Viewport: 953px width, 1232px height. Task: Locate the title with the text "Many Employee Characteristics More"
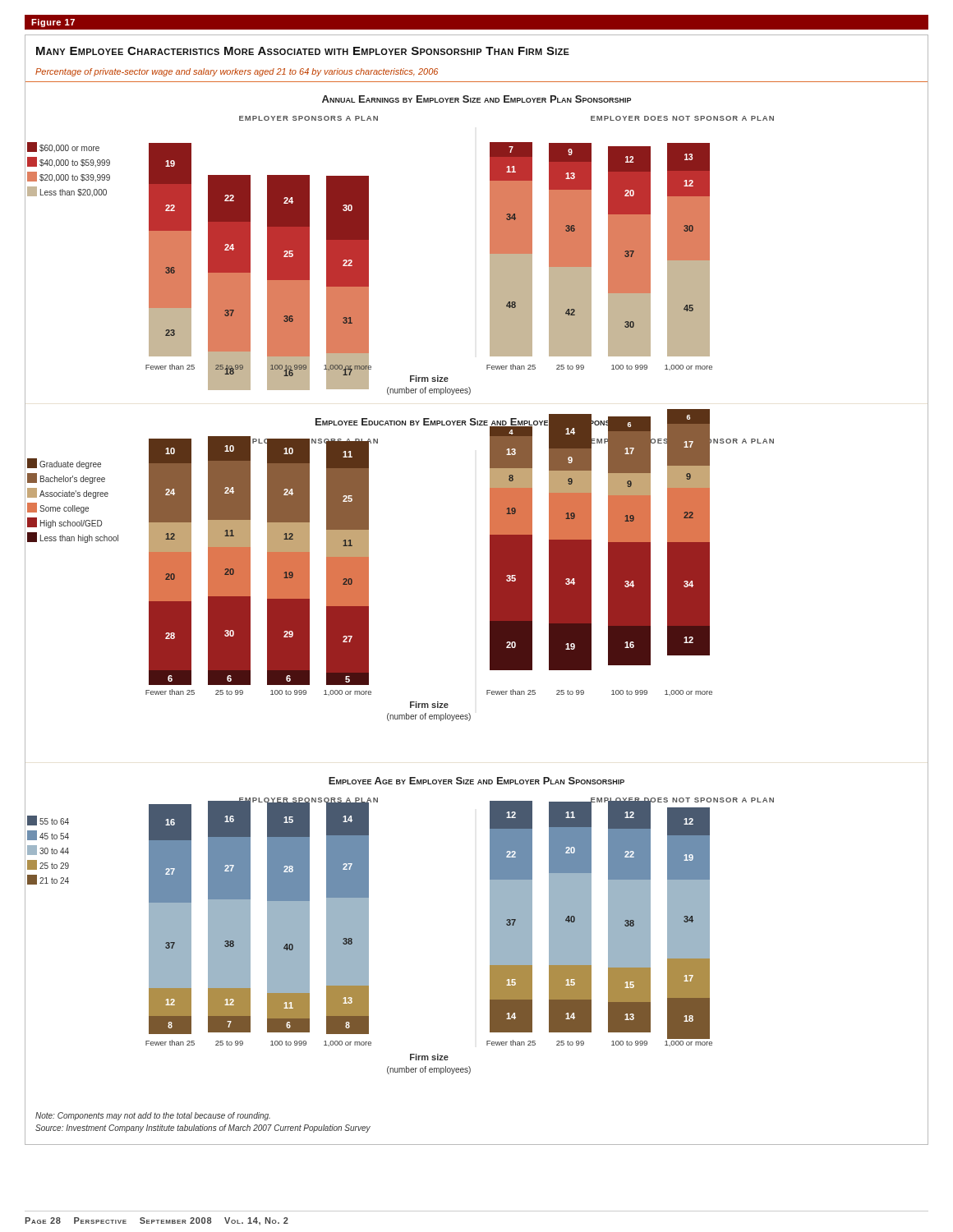tap(302, 51)
